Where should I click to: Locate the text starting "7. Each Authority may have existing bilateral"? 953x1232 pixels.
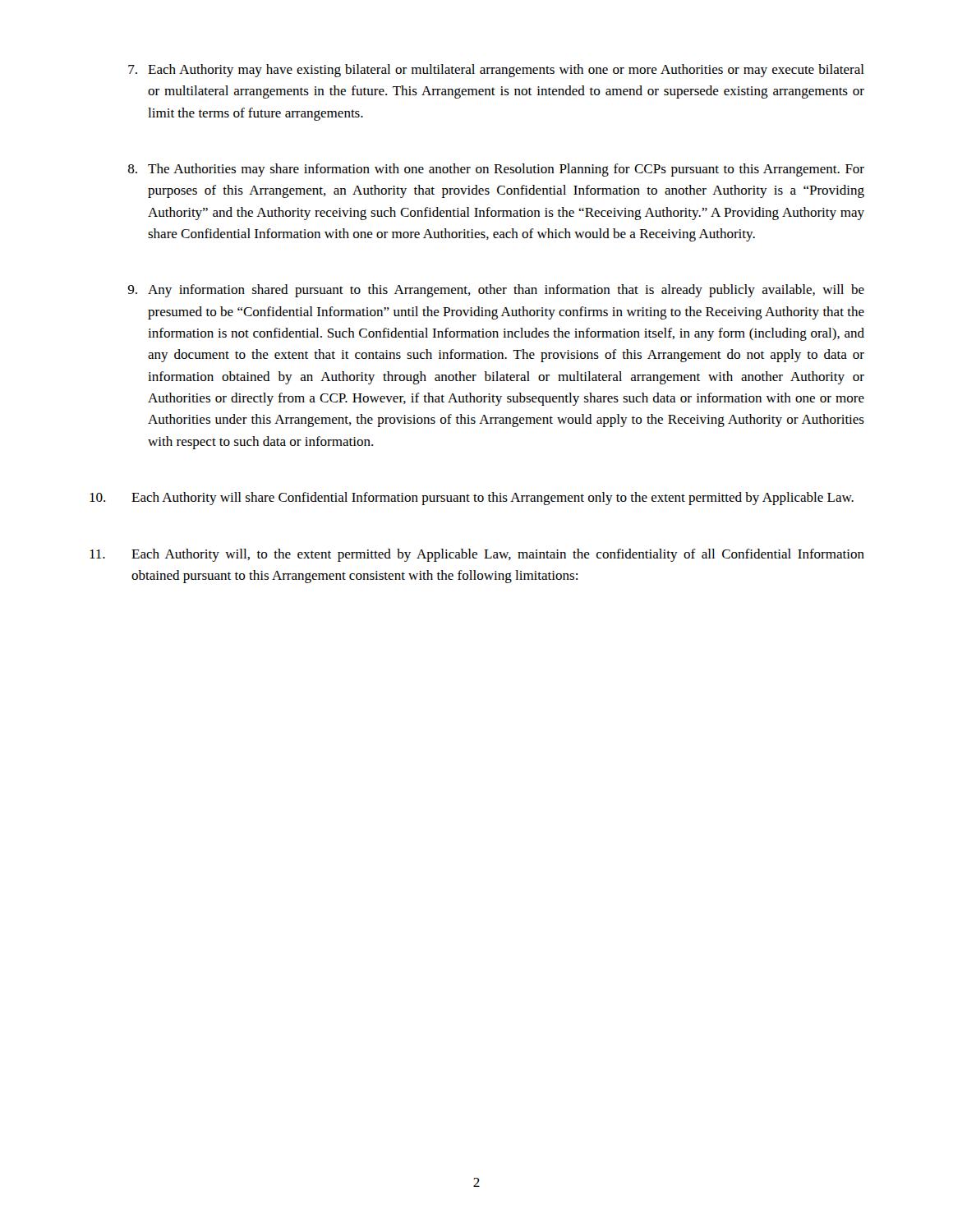(476, 92)
